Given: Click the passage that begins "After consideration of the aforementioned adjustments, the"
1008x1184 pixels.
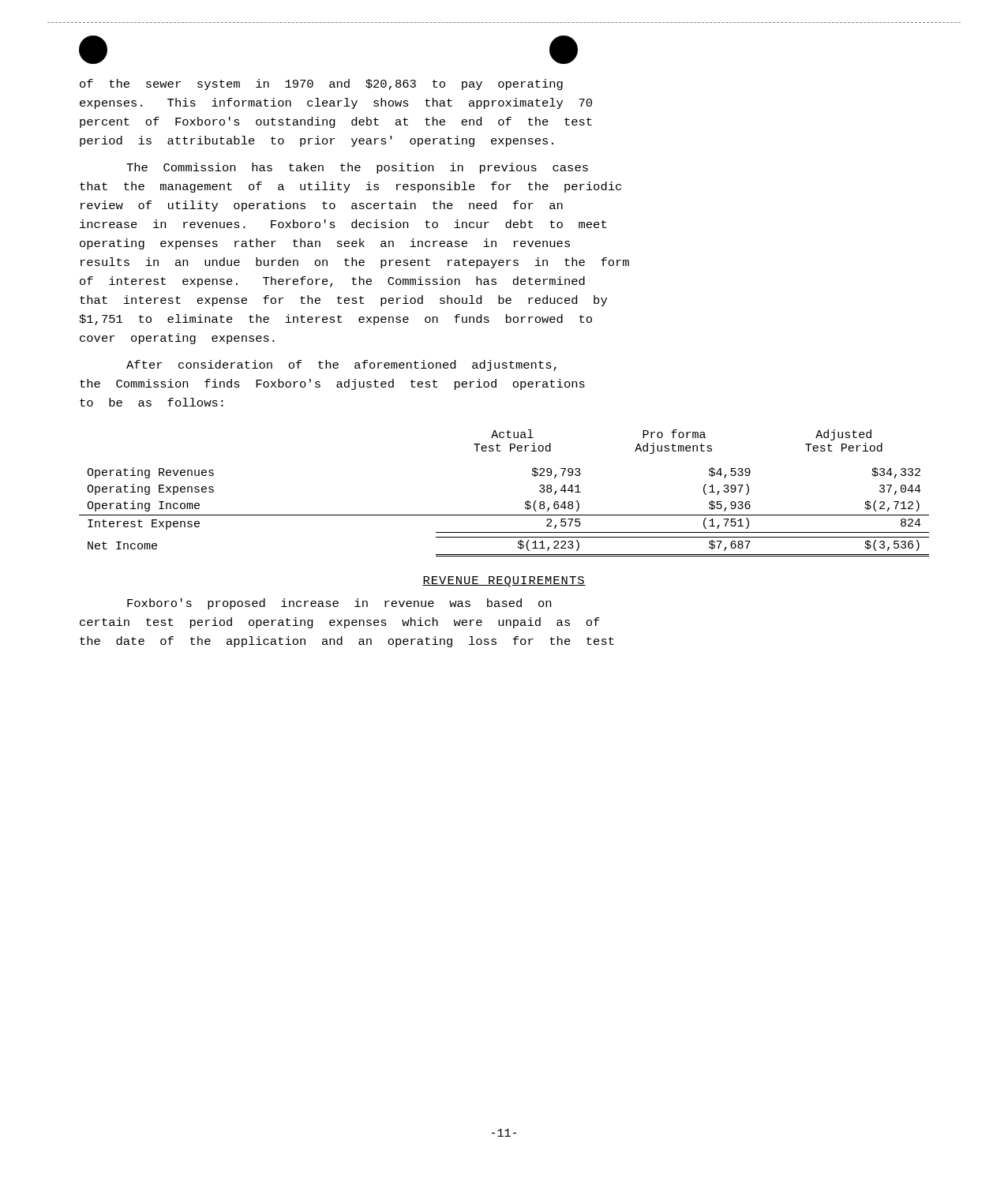Looking at the screenshot, I should tap(332, 385).
